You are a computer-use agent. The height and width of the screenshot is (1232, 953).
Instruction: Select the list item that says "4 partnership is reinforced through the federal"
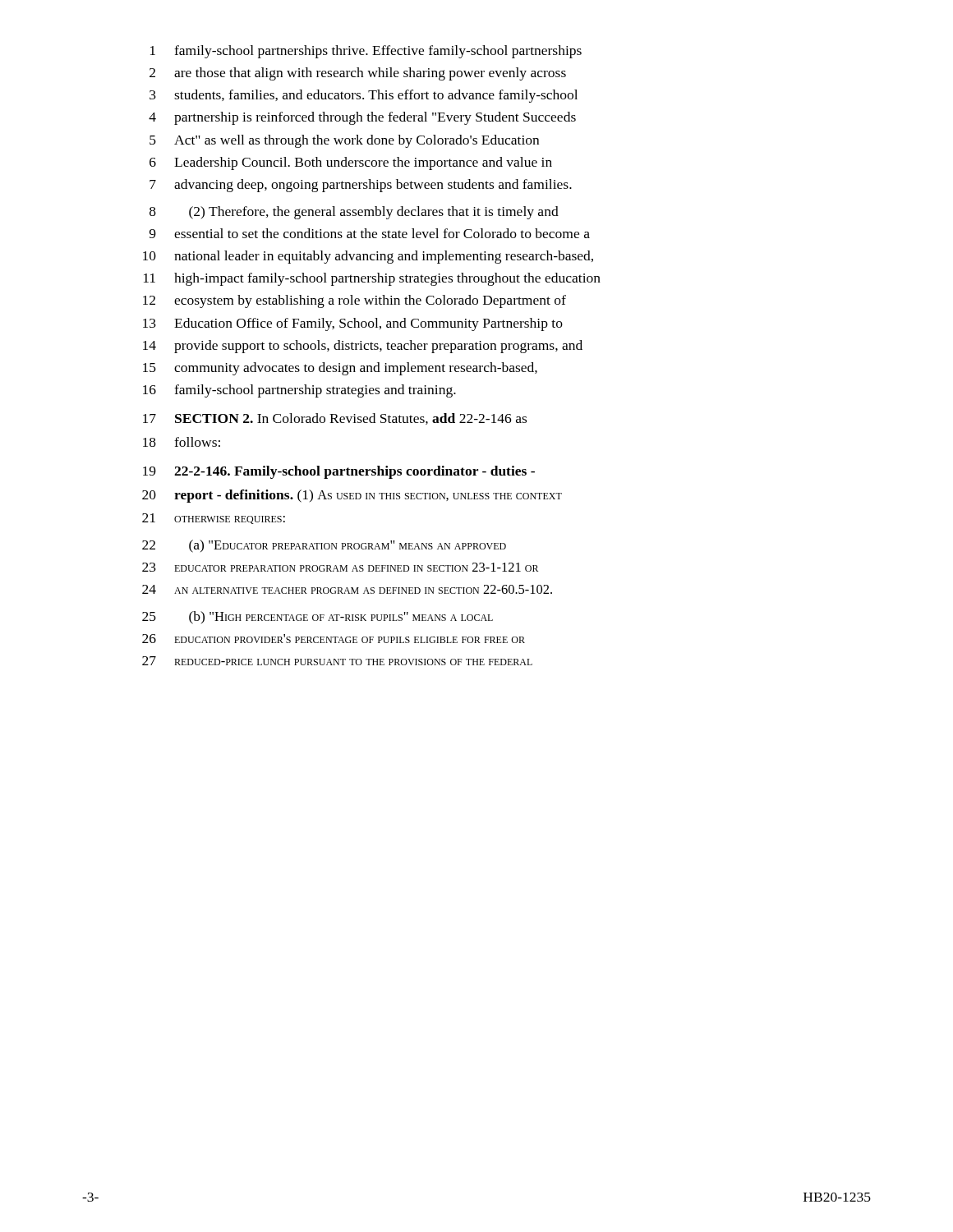(x=496, y=117)
